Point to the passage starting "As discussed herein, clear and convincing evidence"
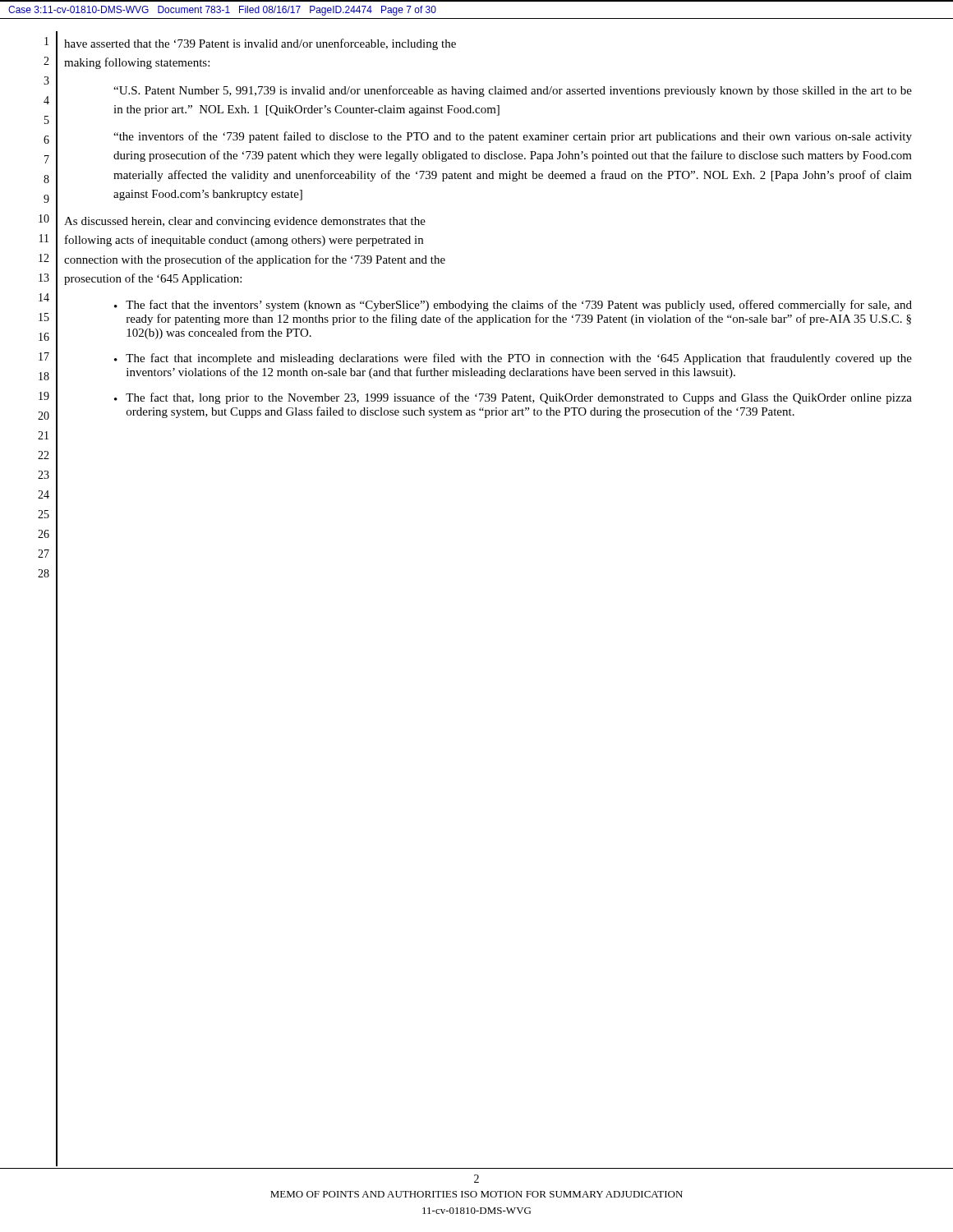The height and width of the screenshot is (1232, 953). (245, 221)
